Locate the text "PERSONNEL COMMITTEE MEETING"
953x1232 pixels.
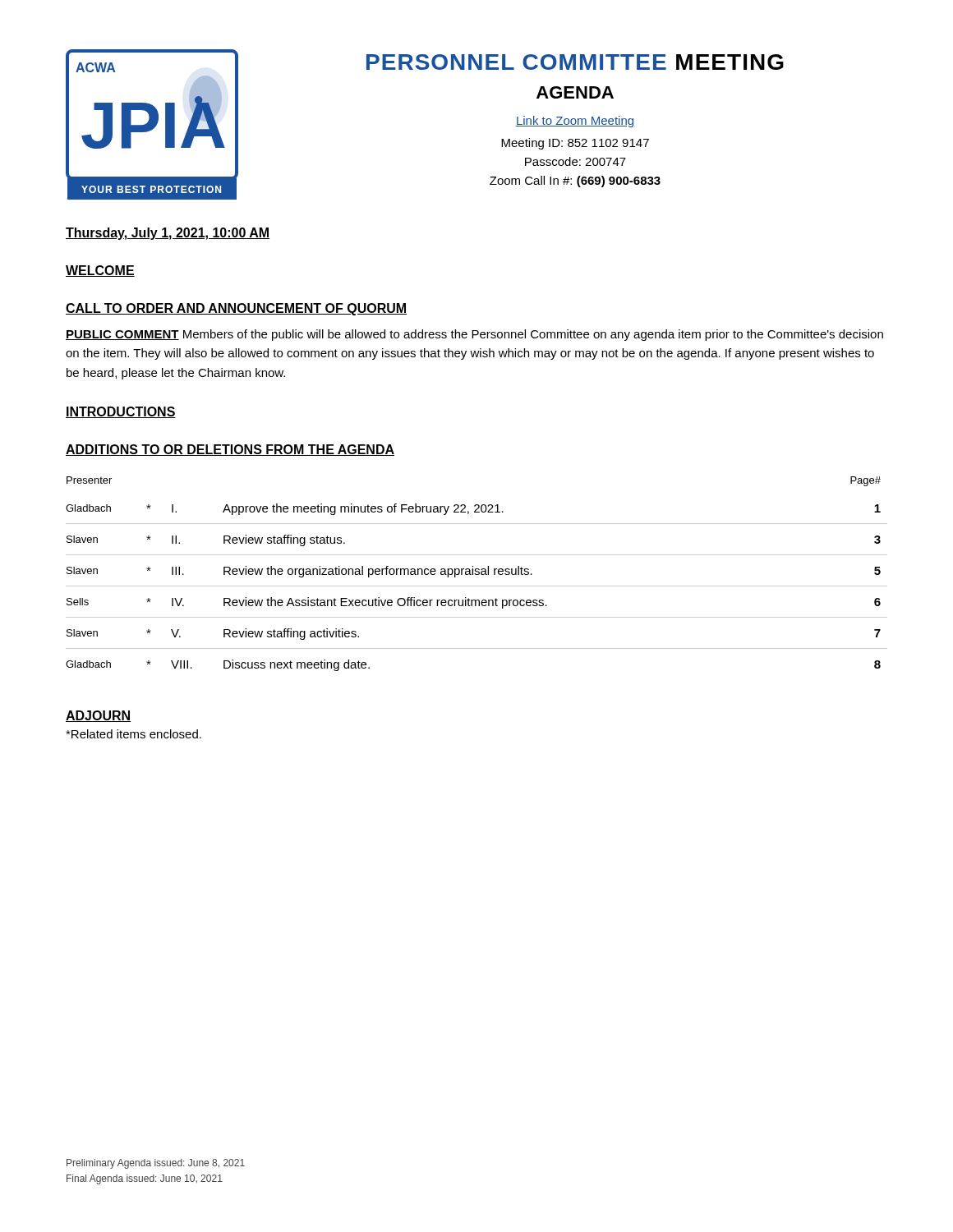coord(575,62)
